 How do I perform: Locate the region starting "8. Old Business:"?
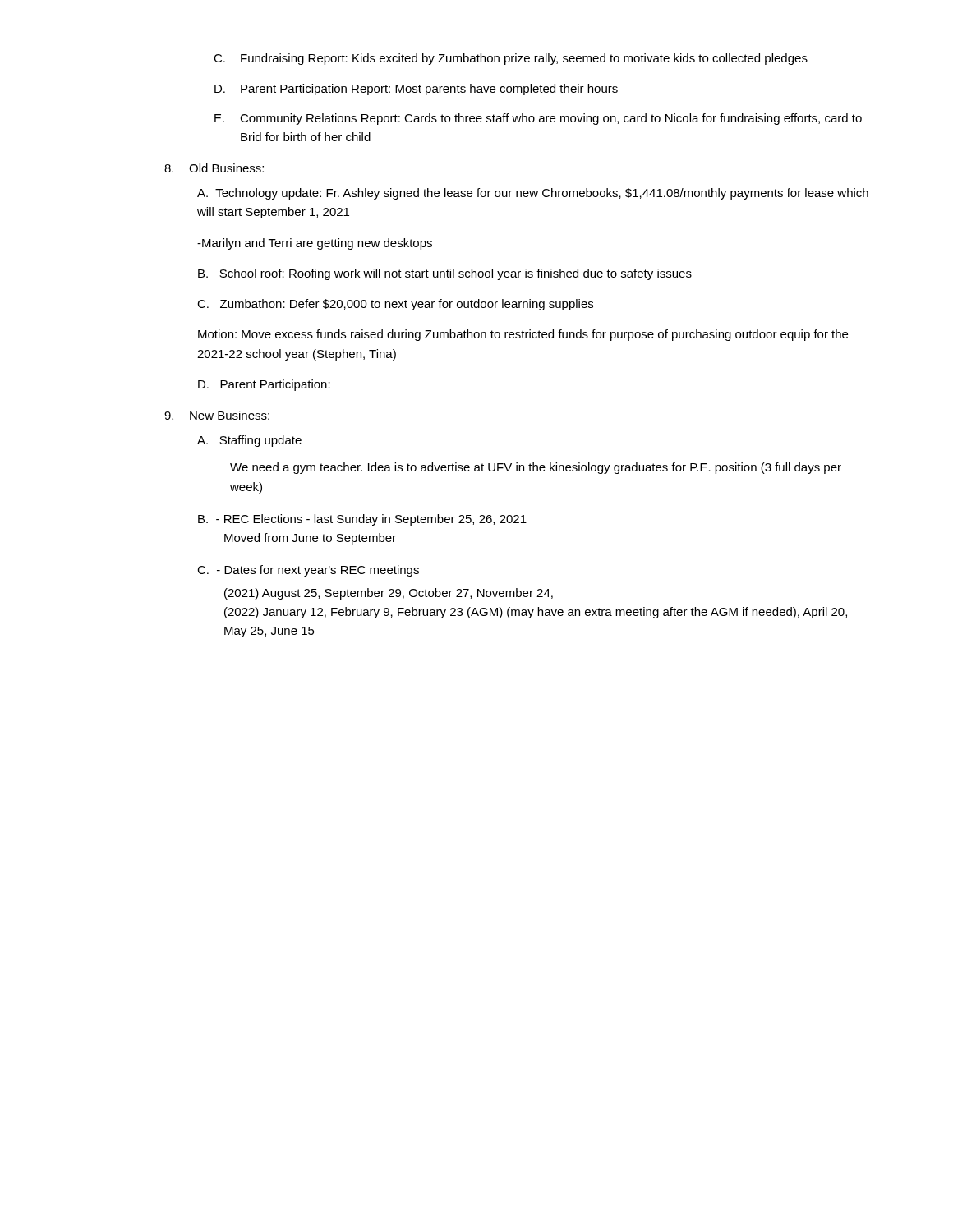coord(518,277)
